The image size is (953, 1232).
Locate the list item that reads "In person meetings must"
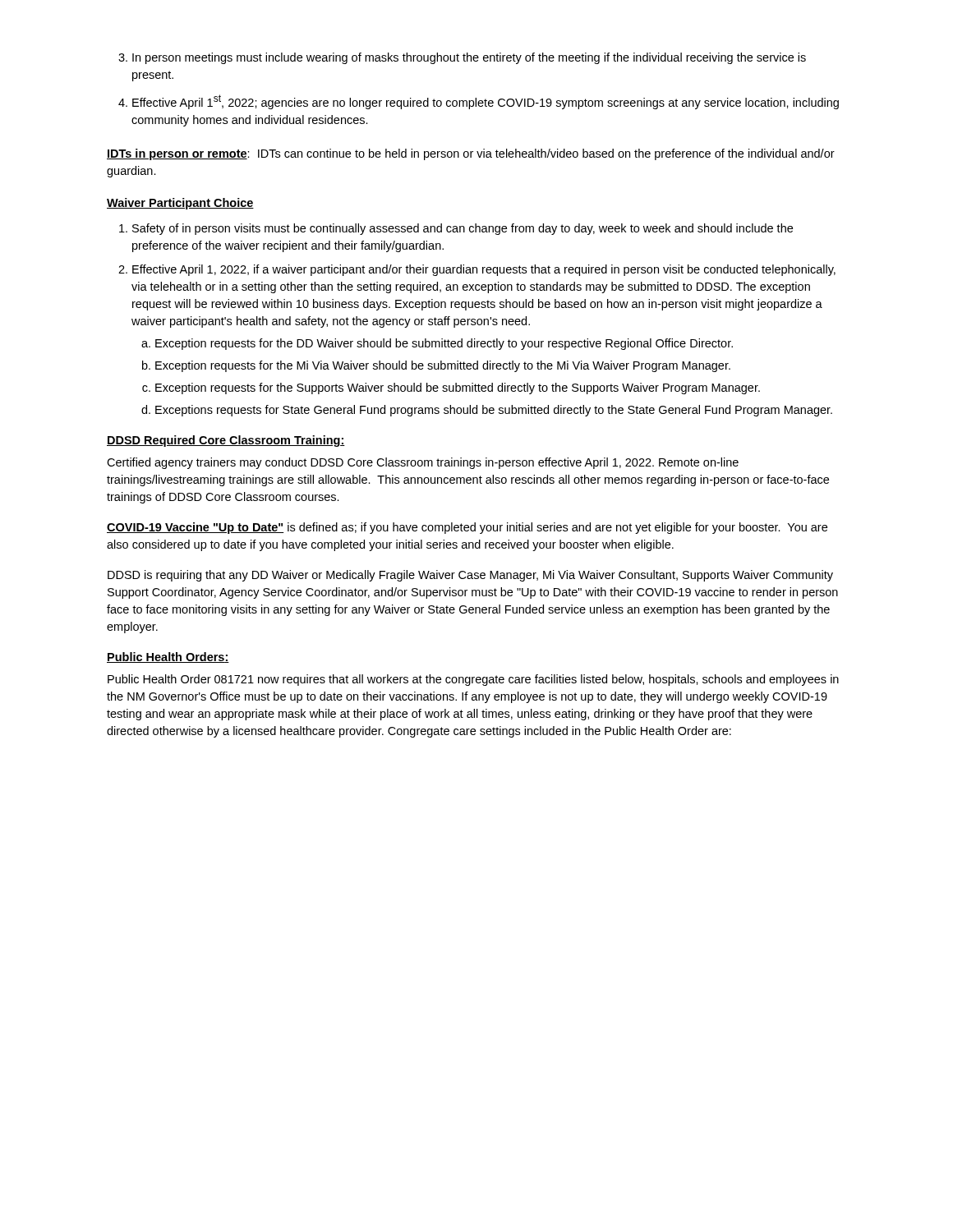point(476,89)
